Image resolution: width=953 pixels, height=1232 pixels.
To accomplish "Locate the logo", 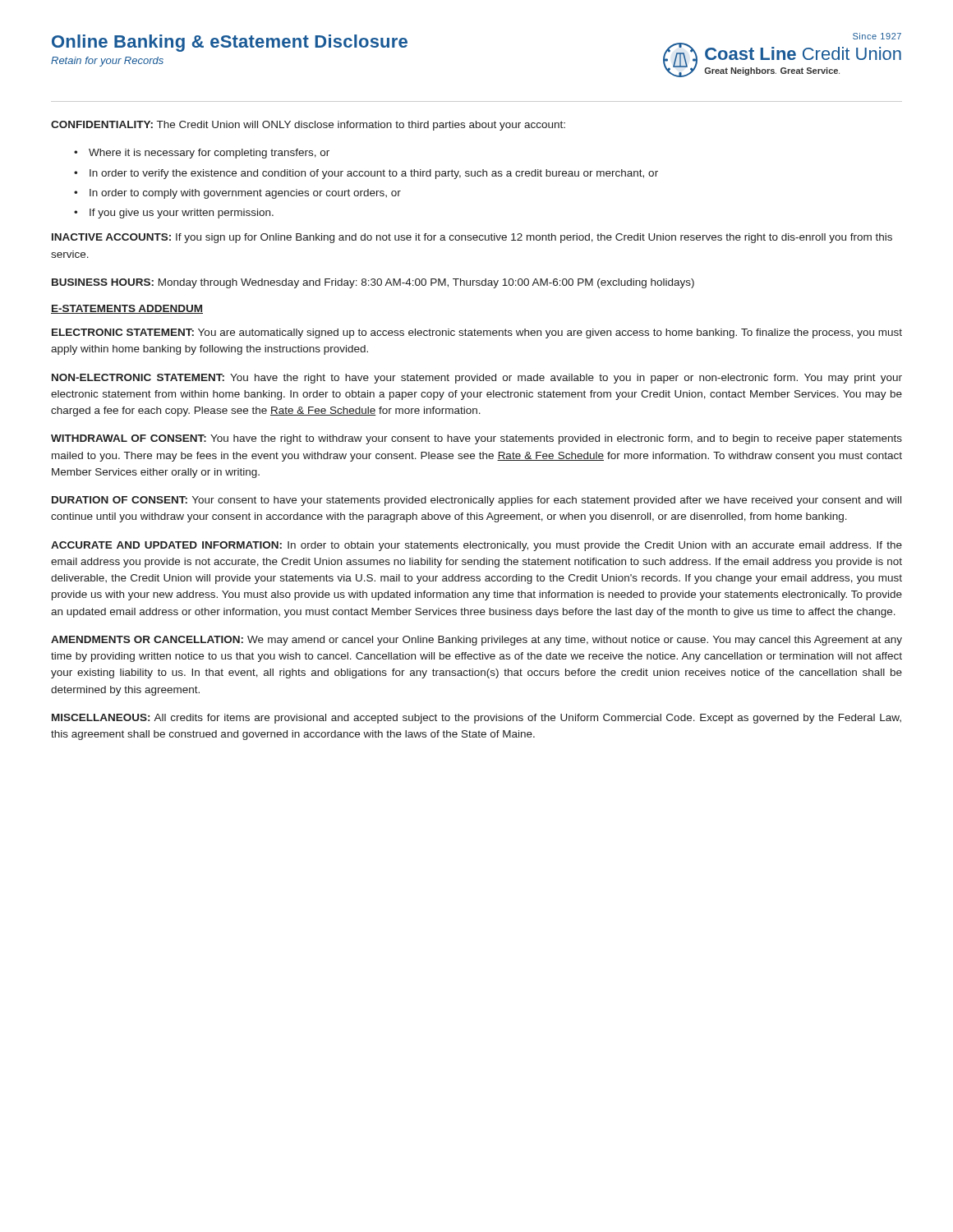I will pyautogui.click(x=782, y=55).
